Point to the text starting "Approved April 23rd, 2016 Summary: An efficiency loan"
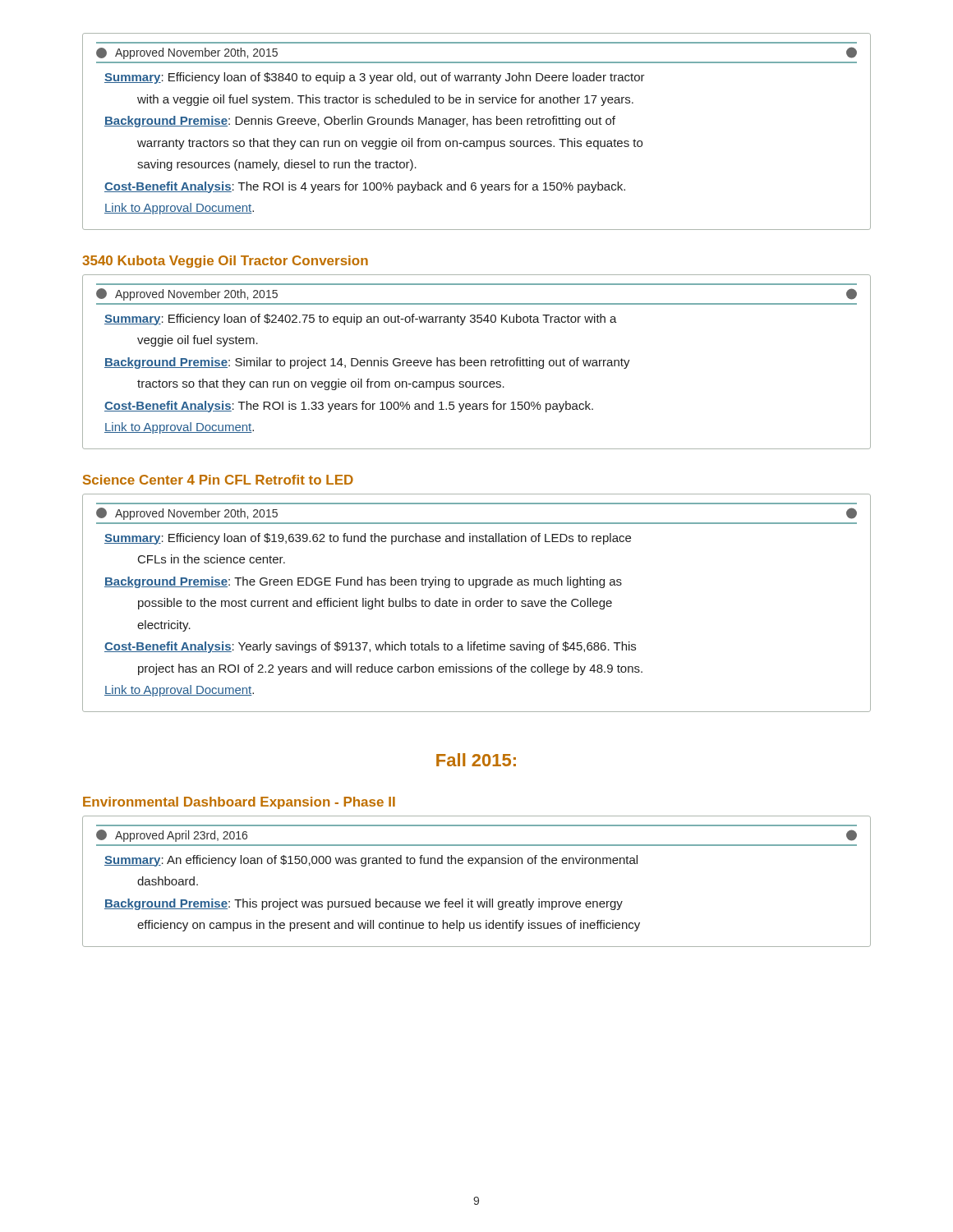 click(170, 837)
